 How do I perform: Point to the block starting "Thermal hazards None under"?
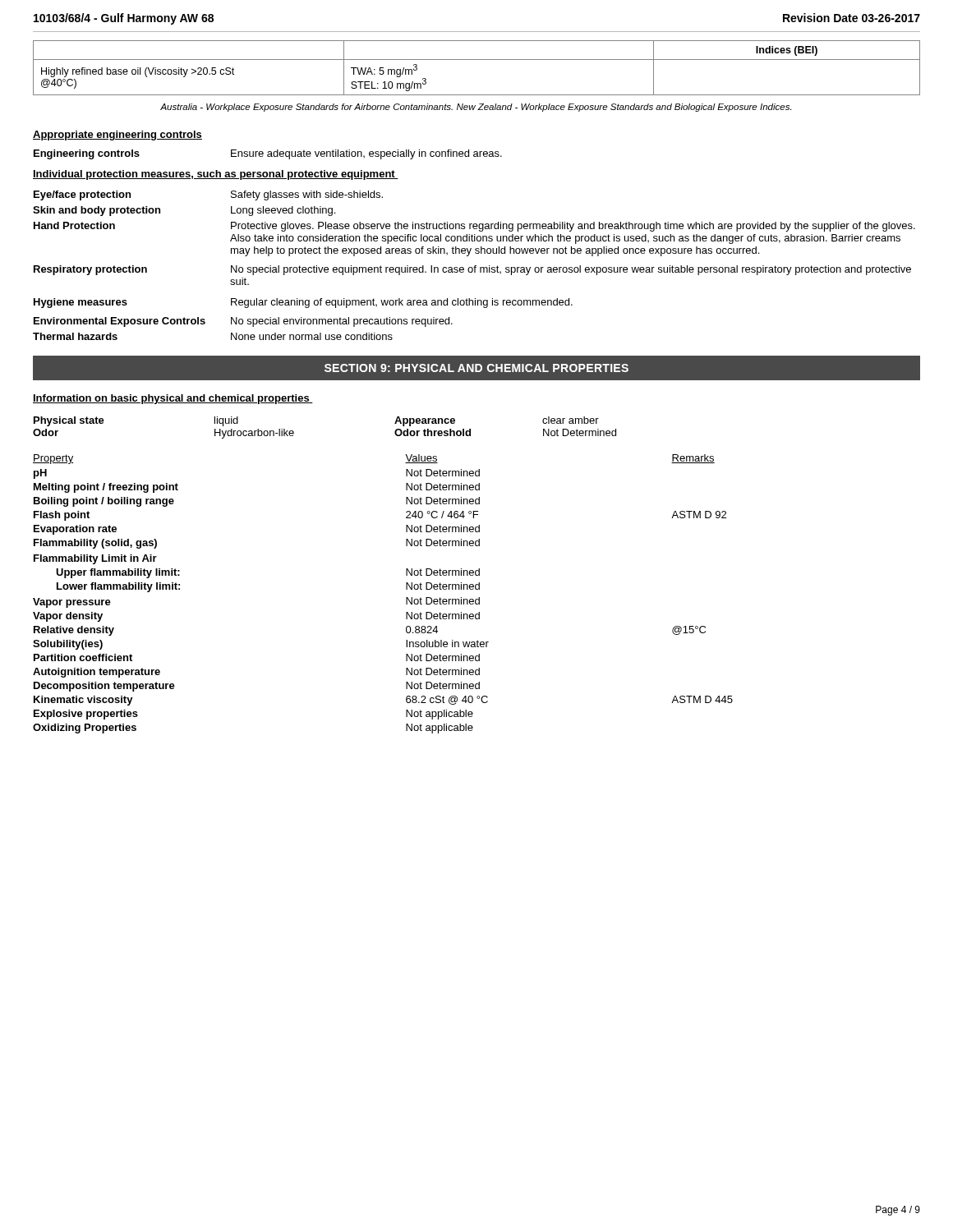(x=73, y=336)
